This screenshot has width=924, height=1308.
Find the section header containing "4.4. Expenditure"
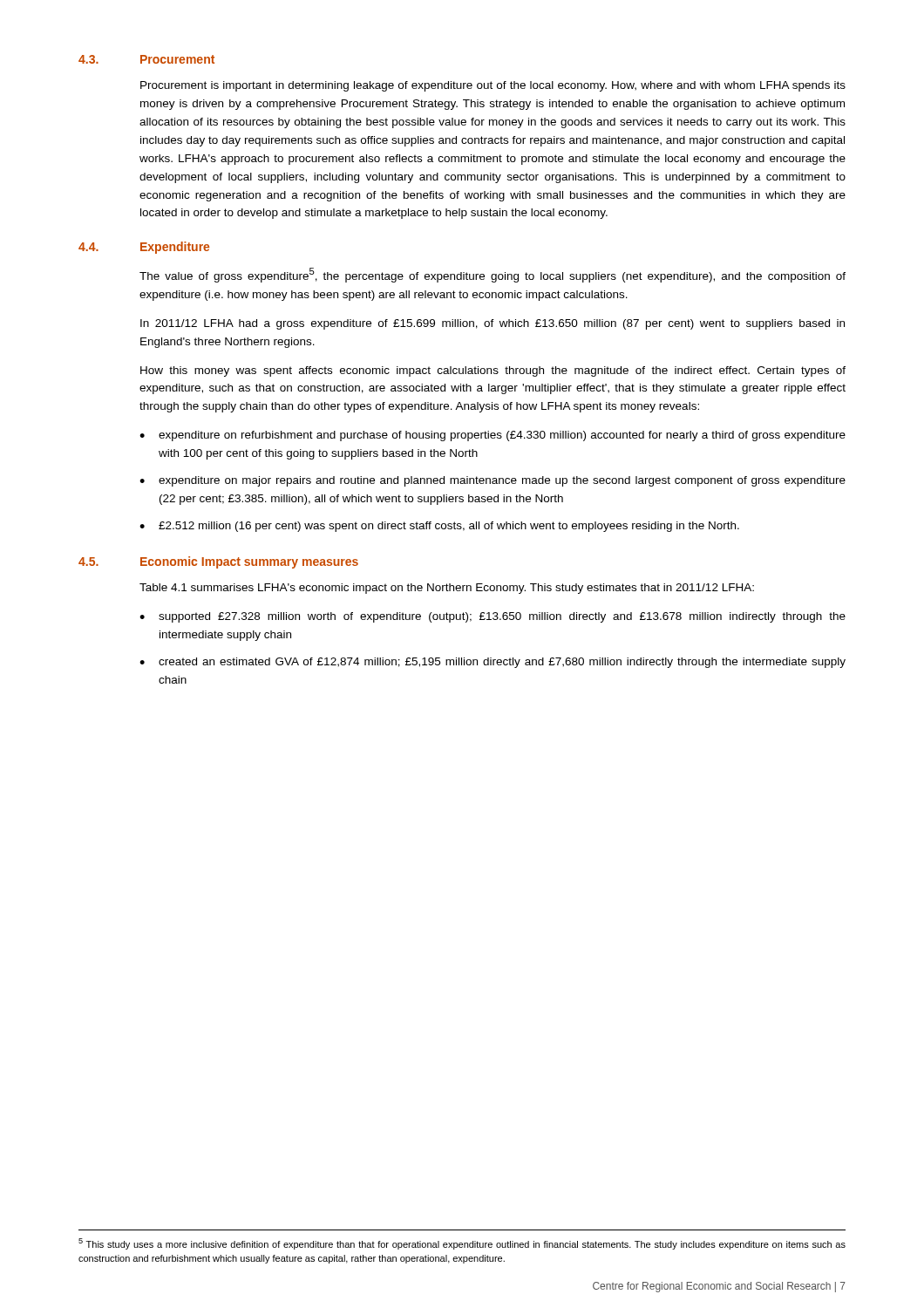144,247
